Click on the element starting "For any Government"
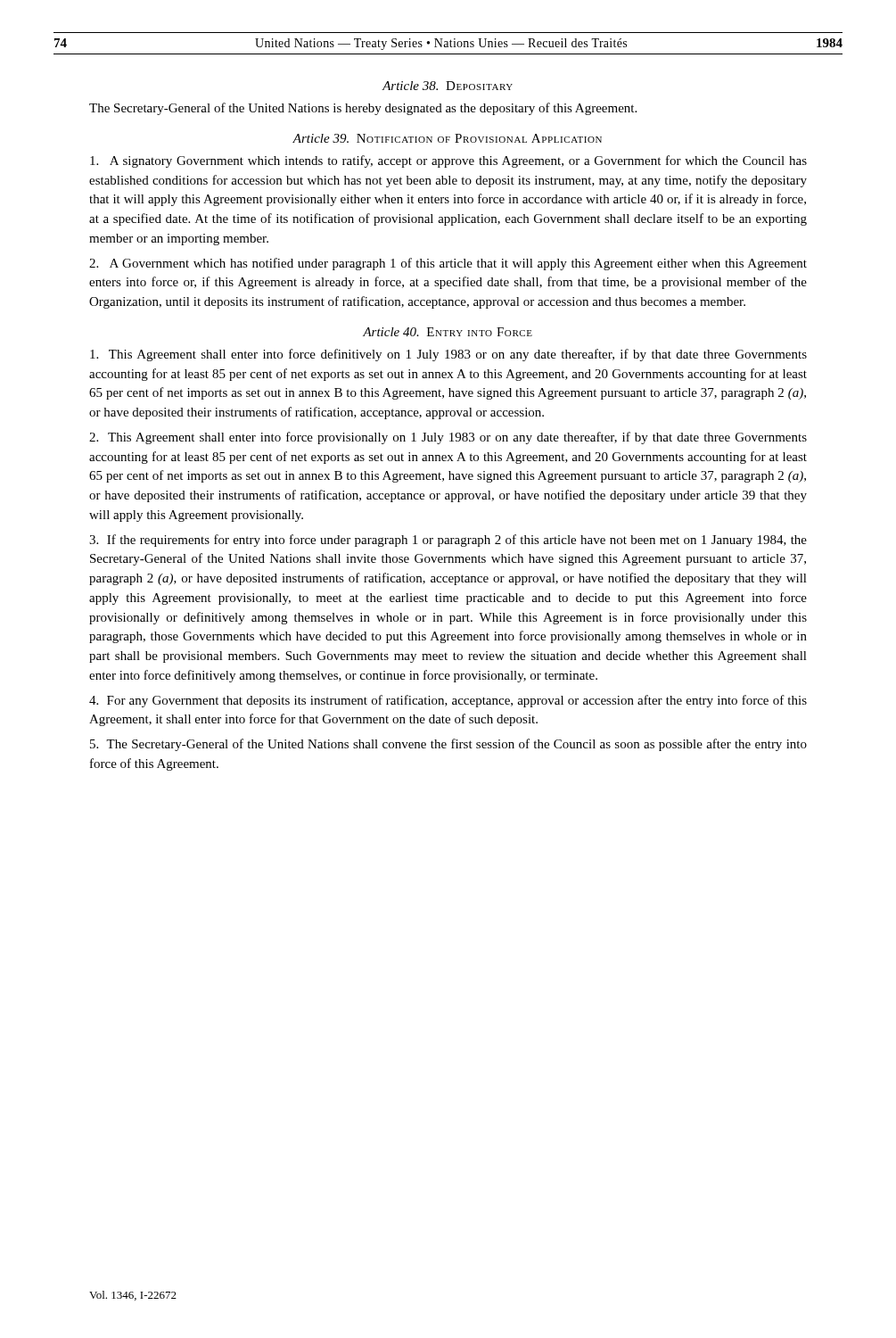This screenshot has height=1338, width=896. point(448,709)
